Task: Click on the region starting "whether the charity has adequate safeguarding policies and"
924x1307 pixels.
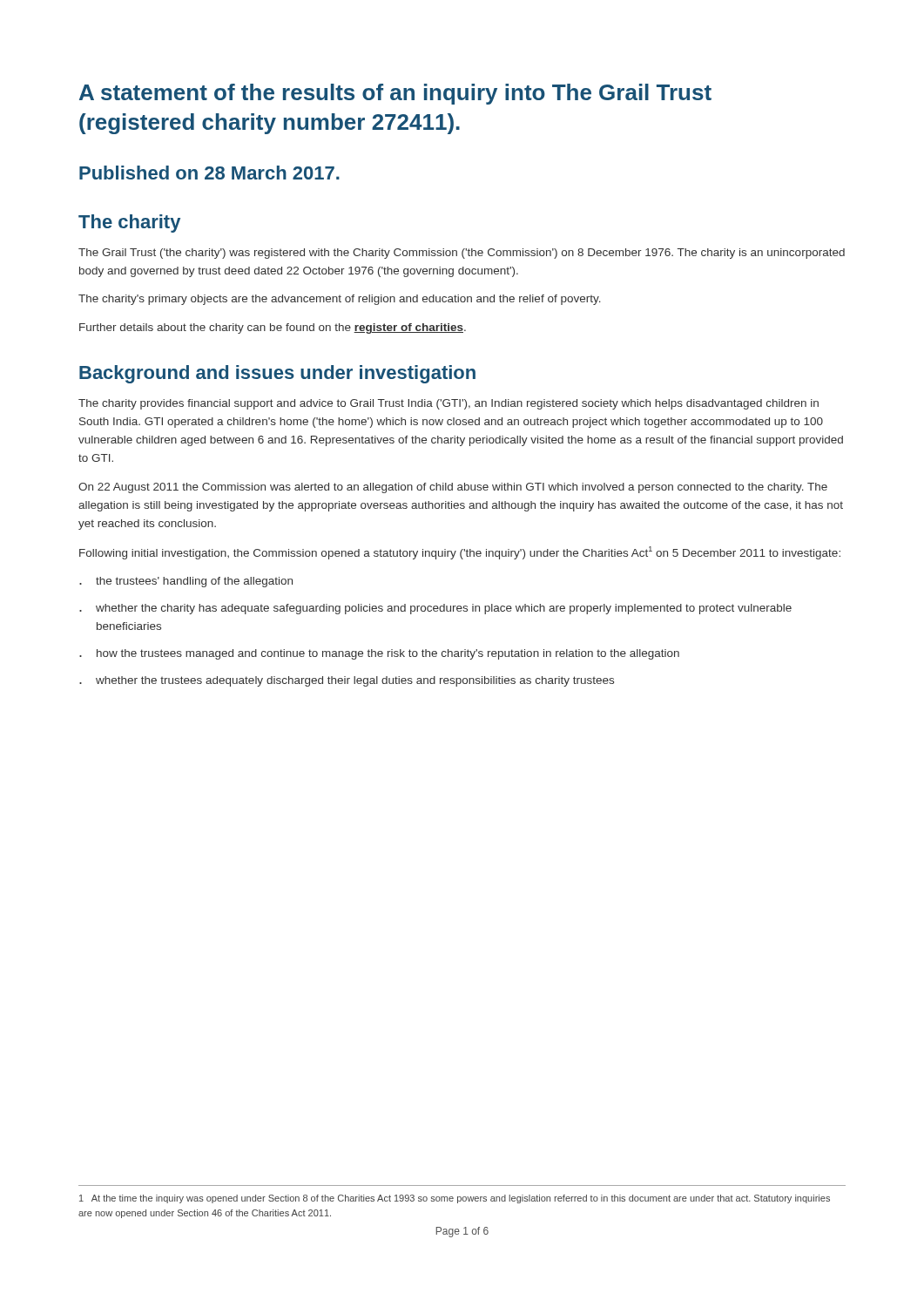Action: [444, 617]
